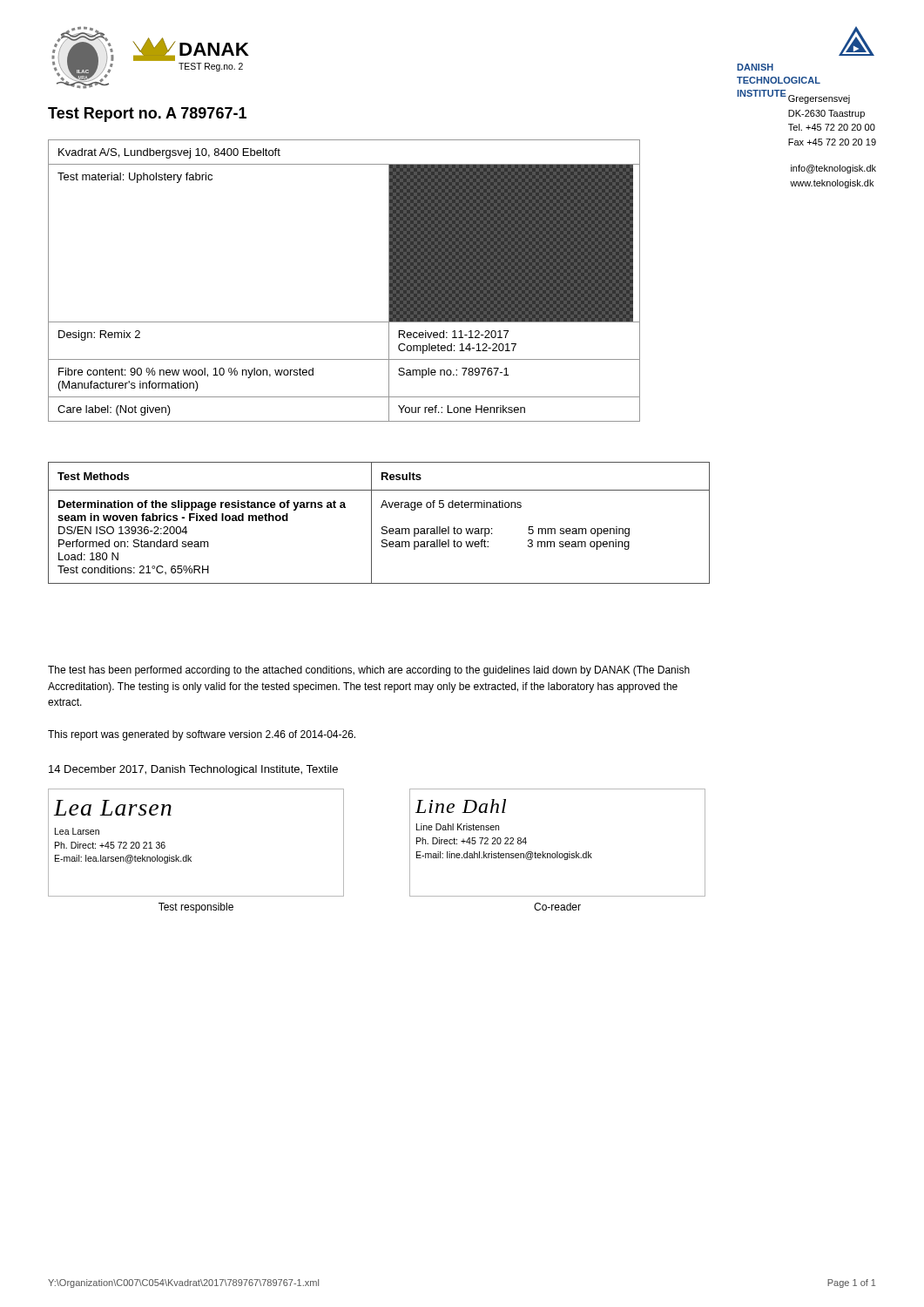Image resolution: width=924 pixels, height=1307 pixels.
Task: Locate the text "Test Report no. A 789767-1"
Action: (147, 113)
